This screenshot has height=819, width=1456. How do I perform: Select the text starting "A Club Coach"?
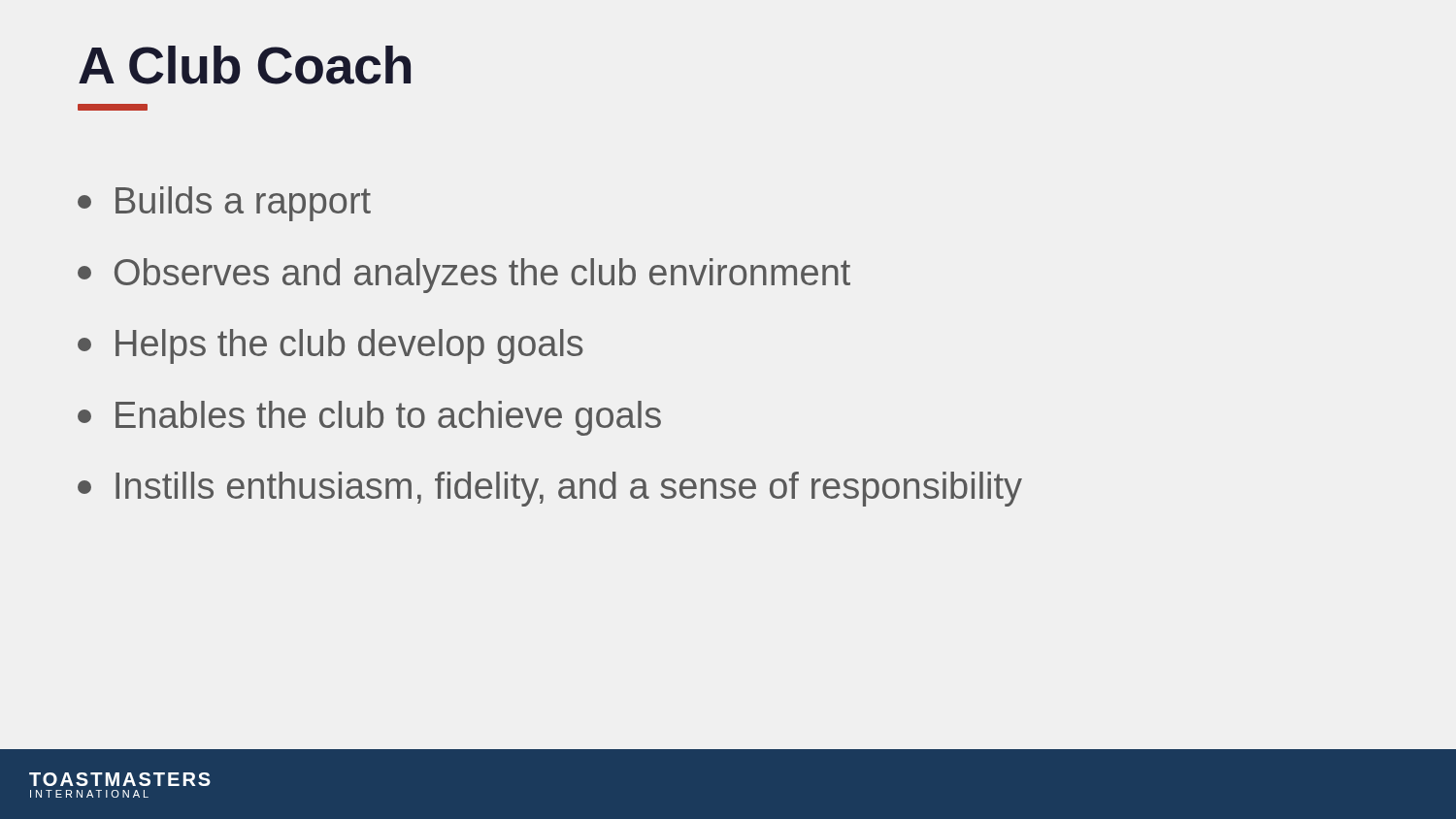246,74
